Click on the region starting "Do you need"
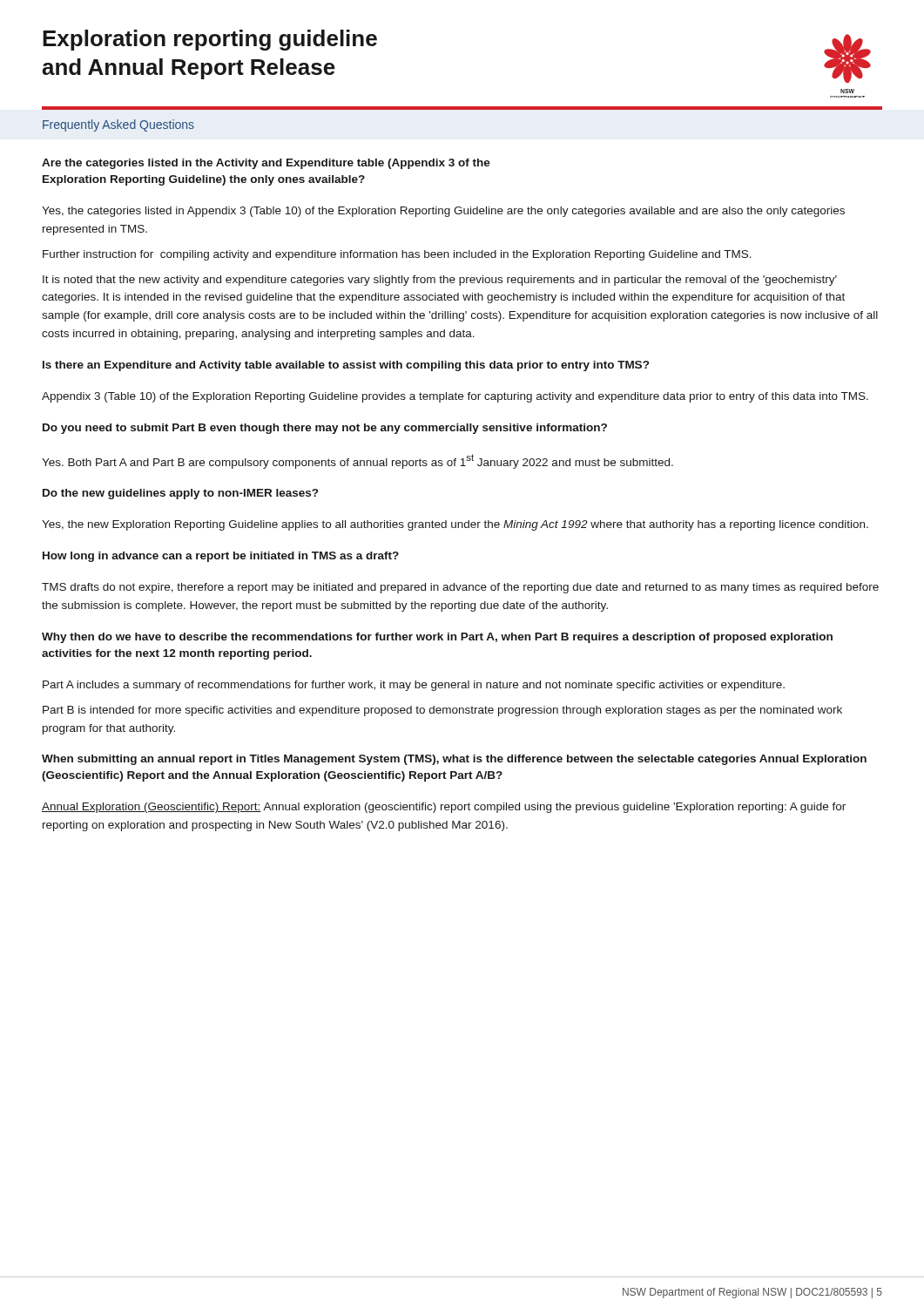Image resolution: width=924 pixels, height=1307 pixels. coord(462,428)
